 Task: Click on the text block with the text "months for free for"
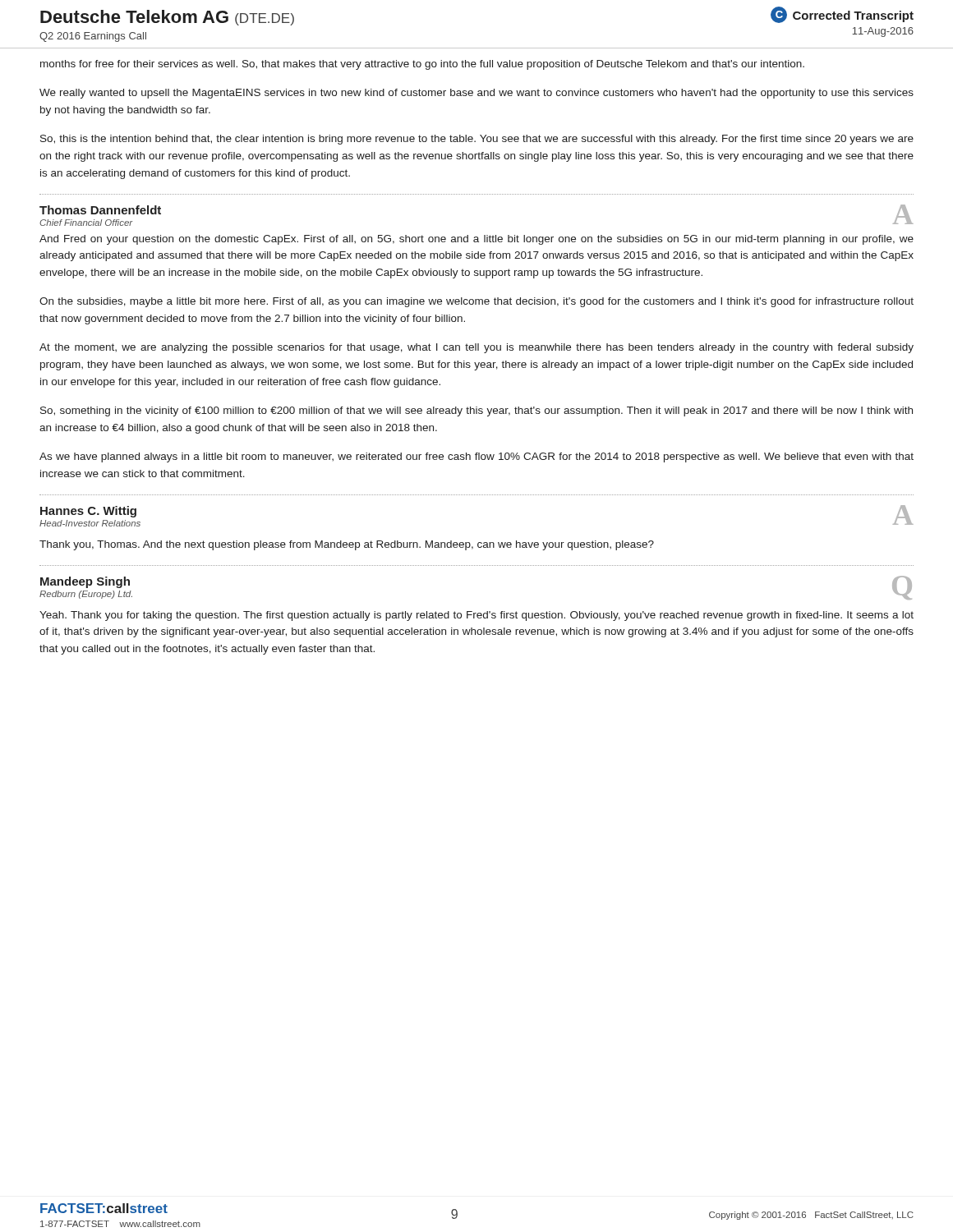point(422,64)
